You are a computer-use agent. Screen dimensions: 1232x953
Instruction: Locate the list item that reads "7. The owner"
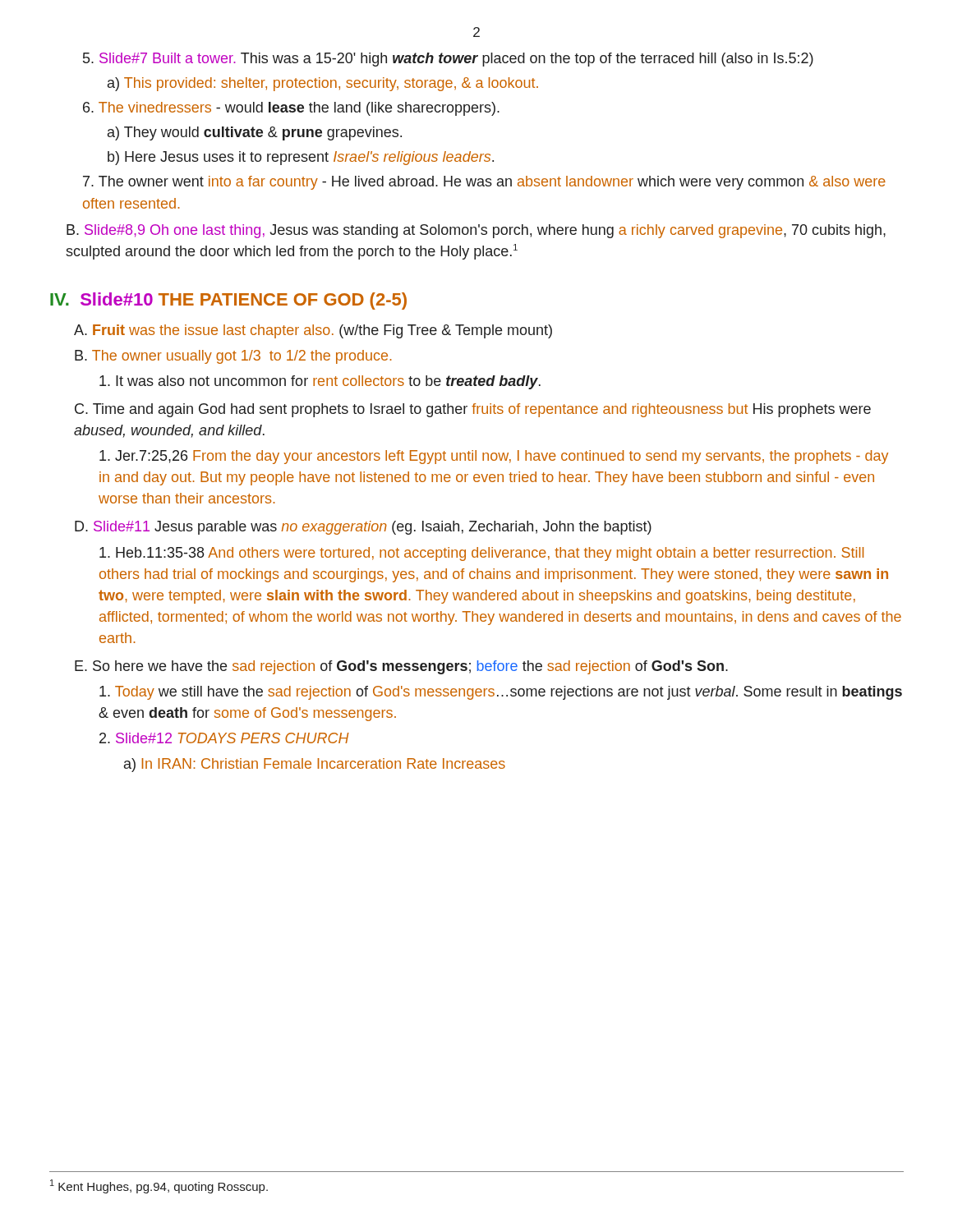click(493, 193)
